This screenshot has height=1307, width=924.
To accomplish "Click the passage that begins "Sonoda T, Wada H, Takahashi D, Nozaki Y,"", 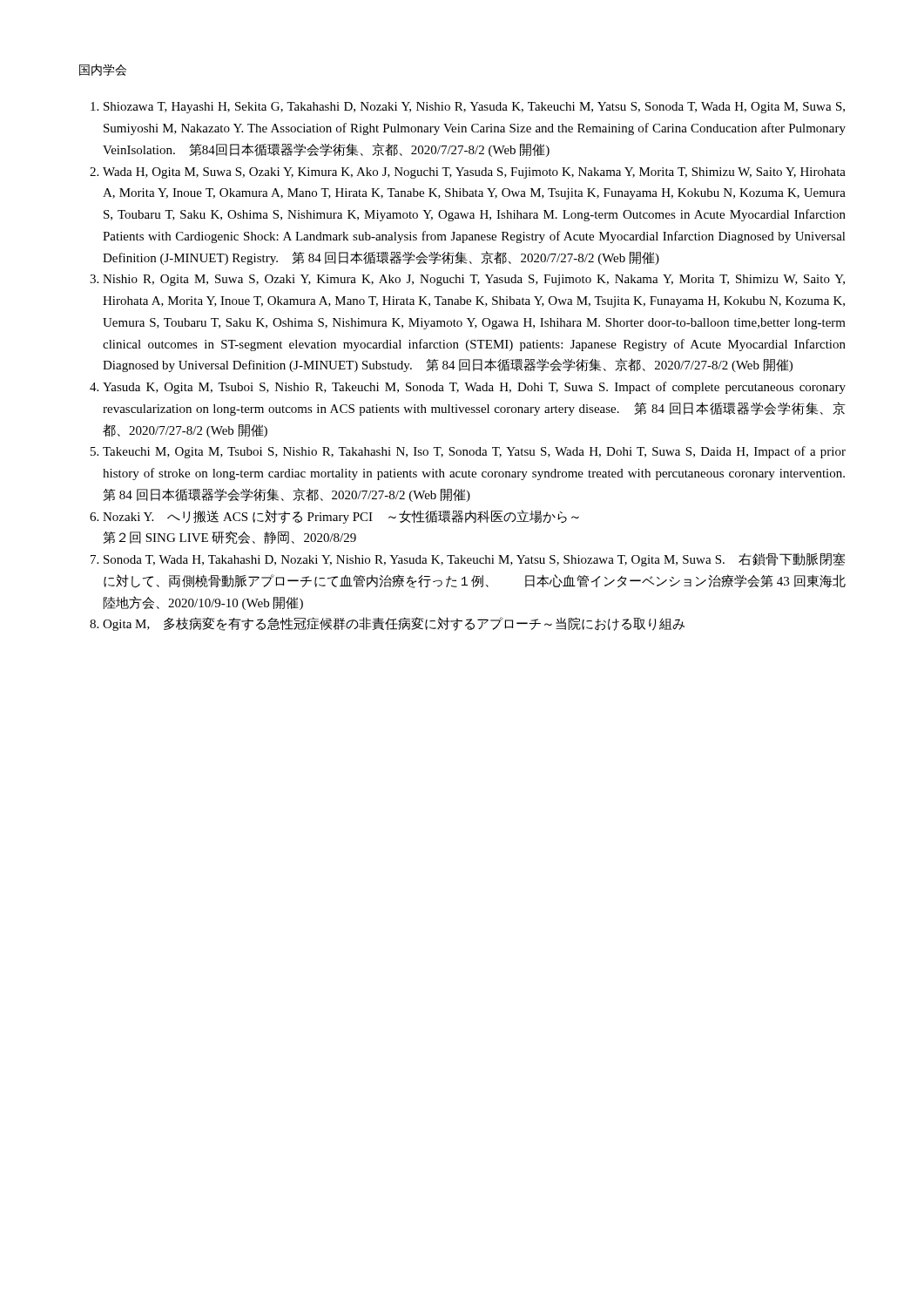I will 474,581.
